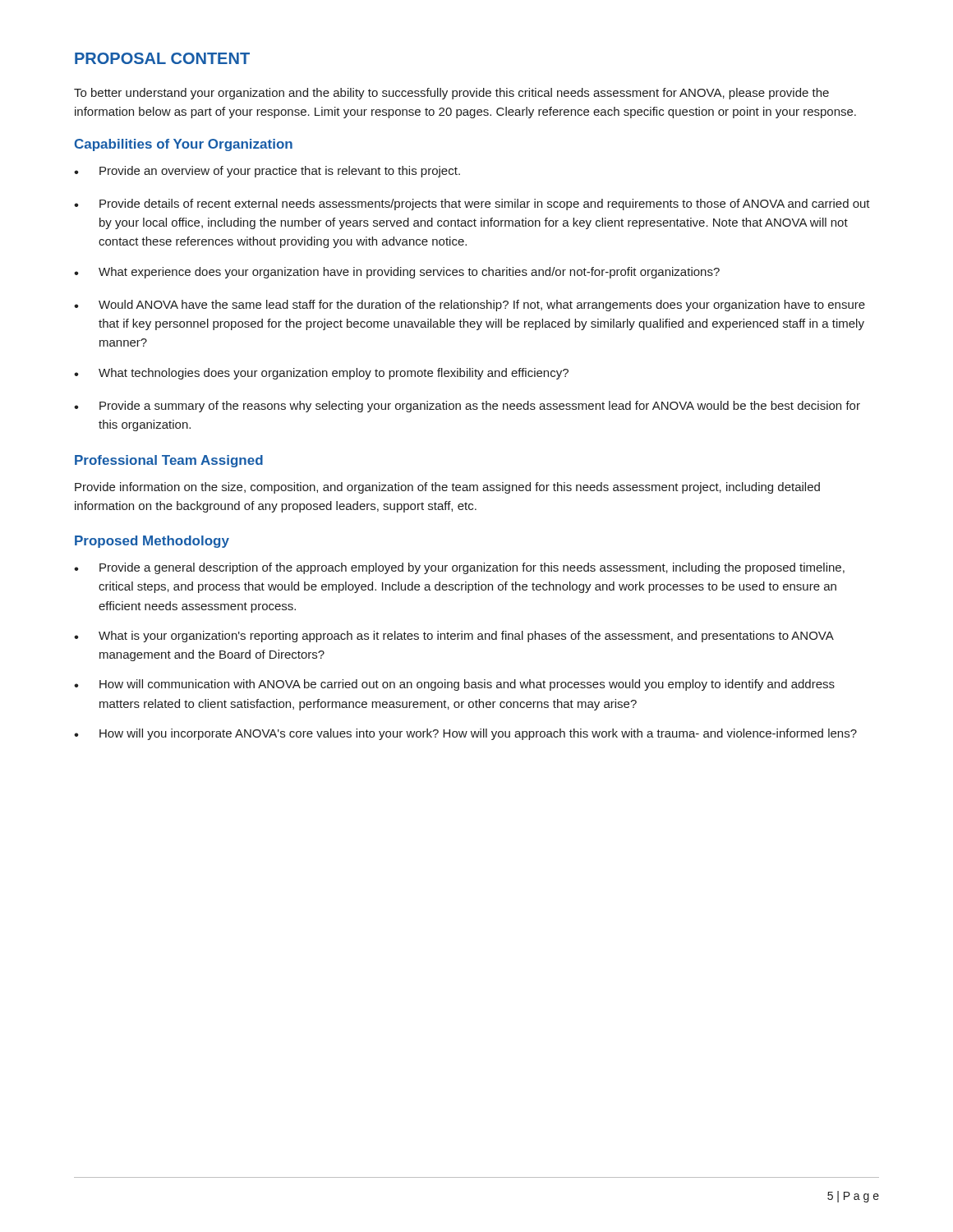The width and height of the screenshot is (953, 1232).
Task: Where is the passage that starts "• What technologies does your organization employ to"?
Action: click(x=476, y=374)
